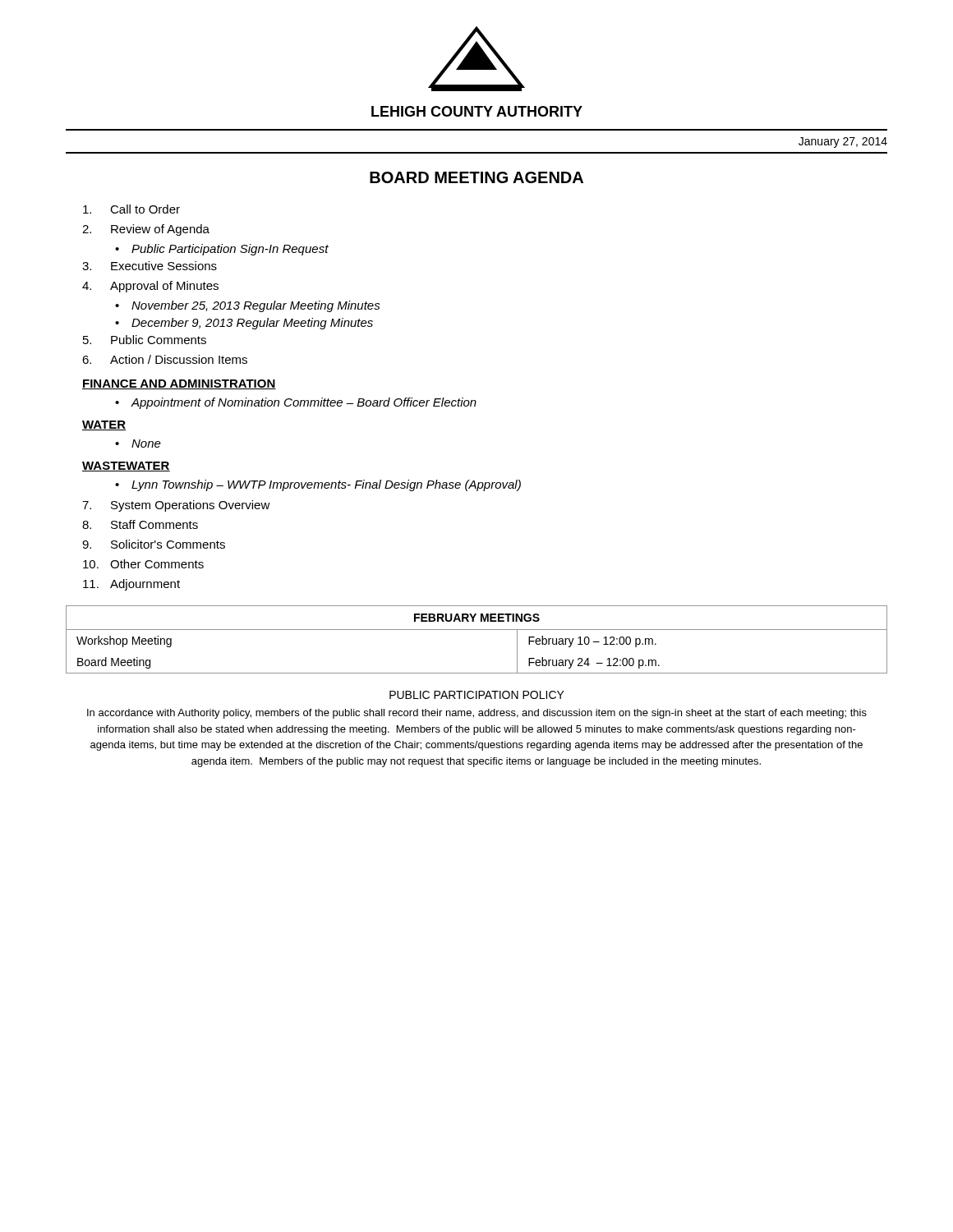Locate the text "3. Executive Sessions"
This screenshot has width=953, height=1232.
[150, 266]
